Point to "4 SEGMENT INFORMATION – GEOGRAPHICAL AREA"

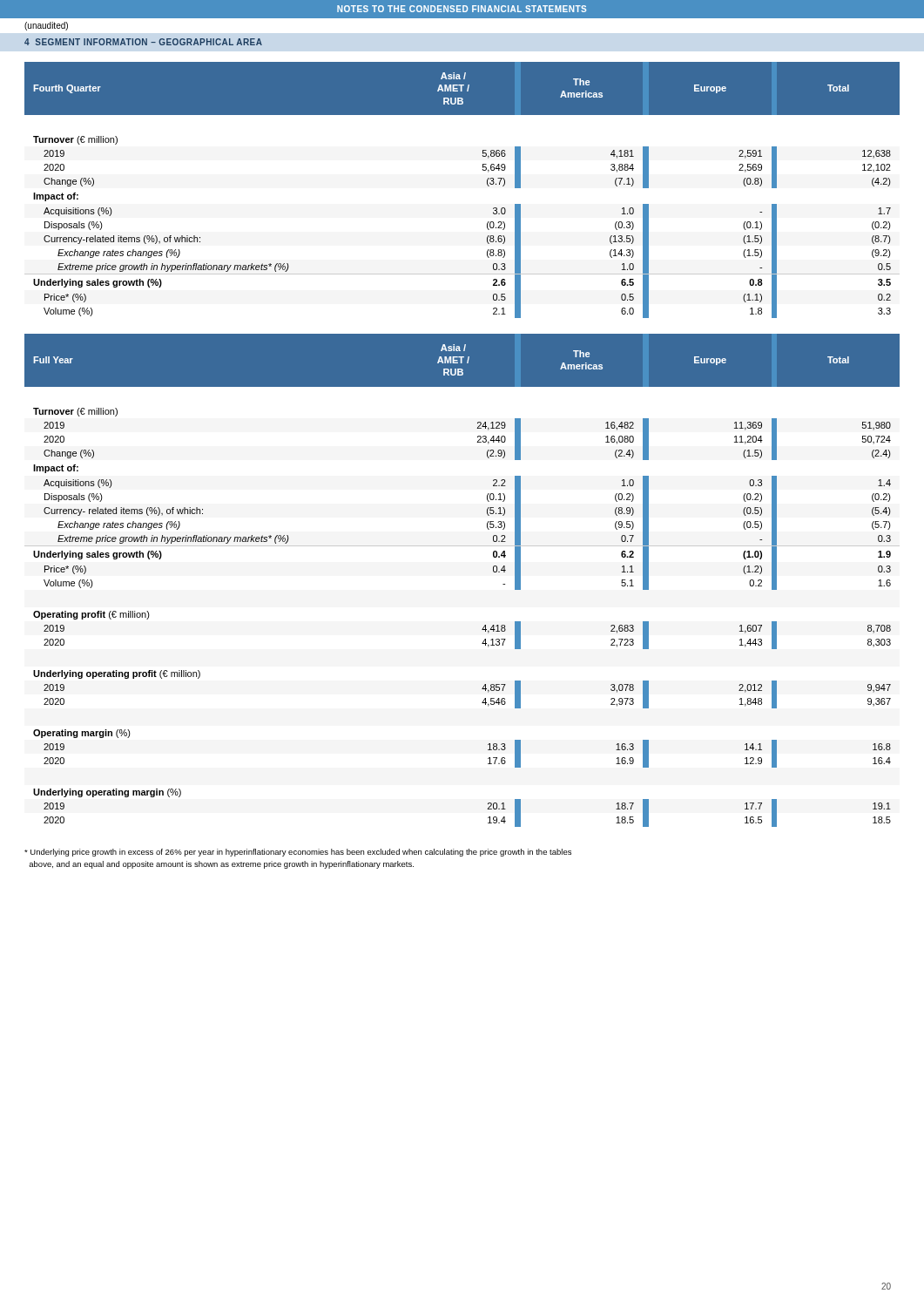[143, 42]
